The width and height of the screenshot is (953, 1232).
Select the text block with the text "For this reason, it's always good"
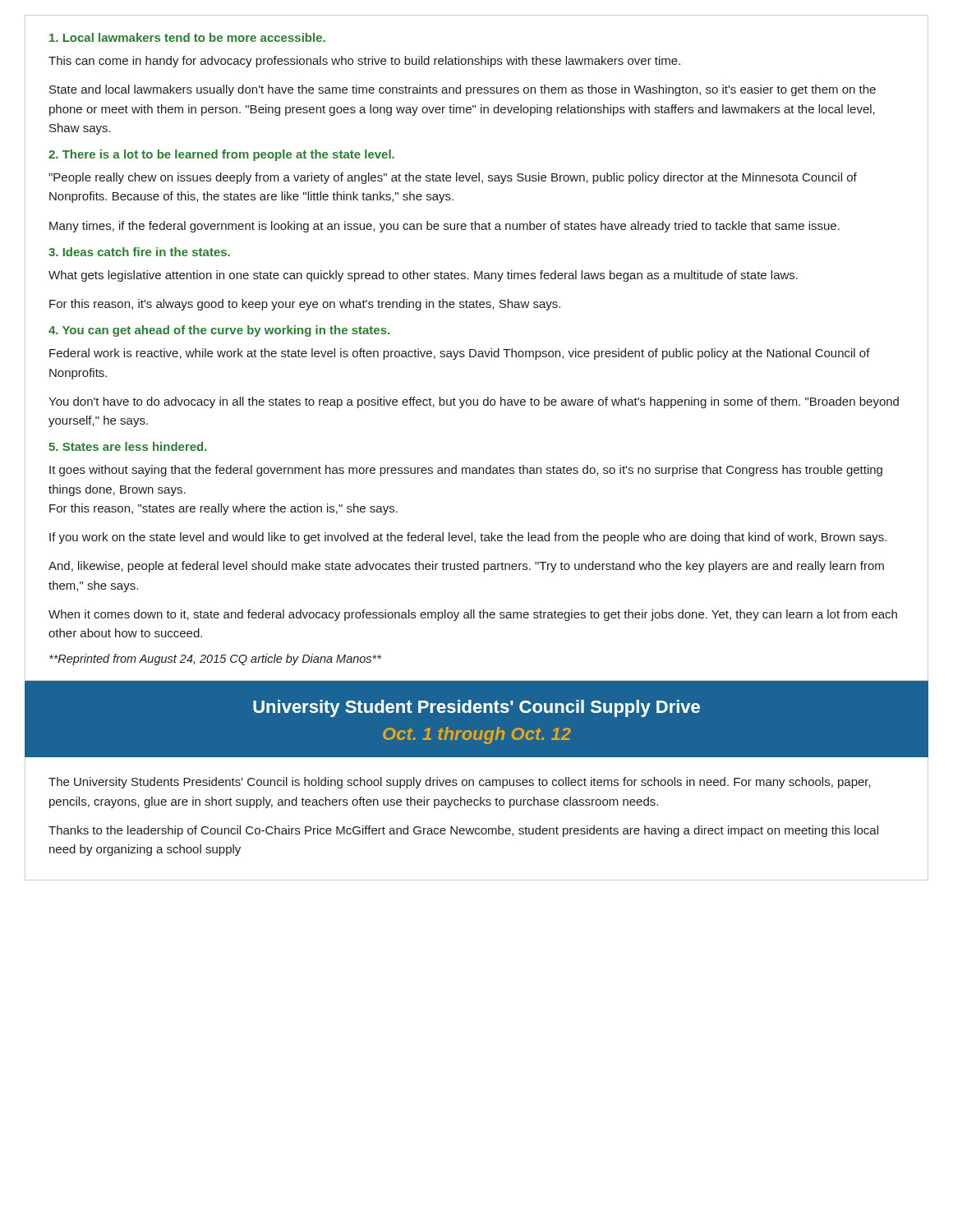[305, 304]
